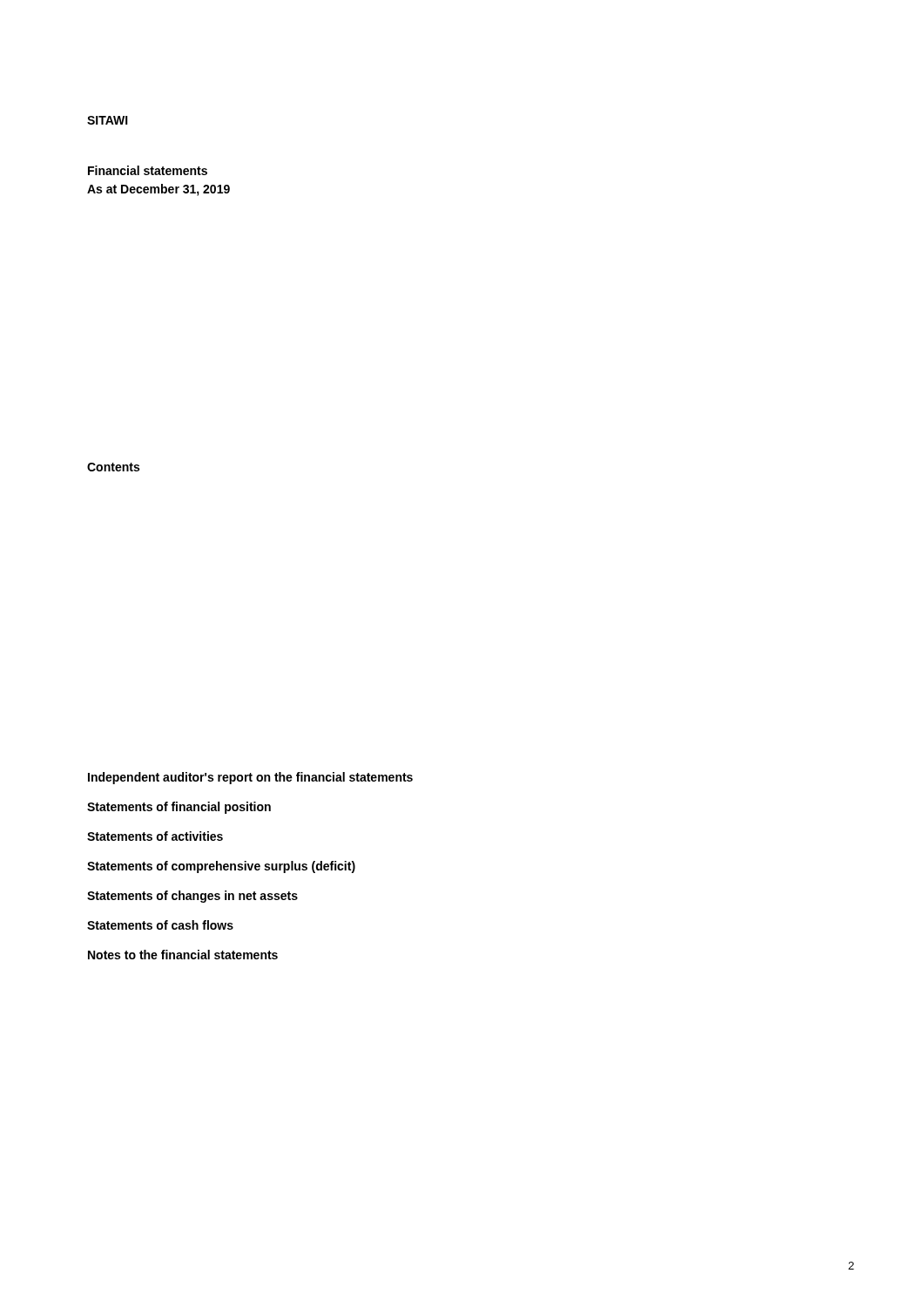
Task: Click where it says "Statements of cash flows"
Action: pyautogui.click(x=160, y=925)
